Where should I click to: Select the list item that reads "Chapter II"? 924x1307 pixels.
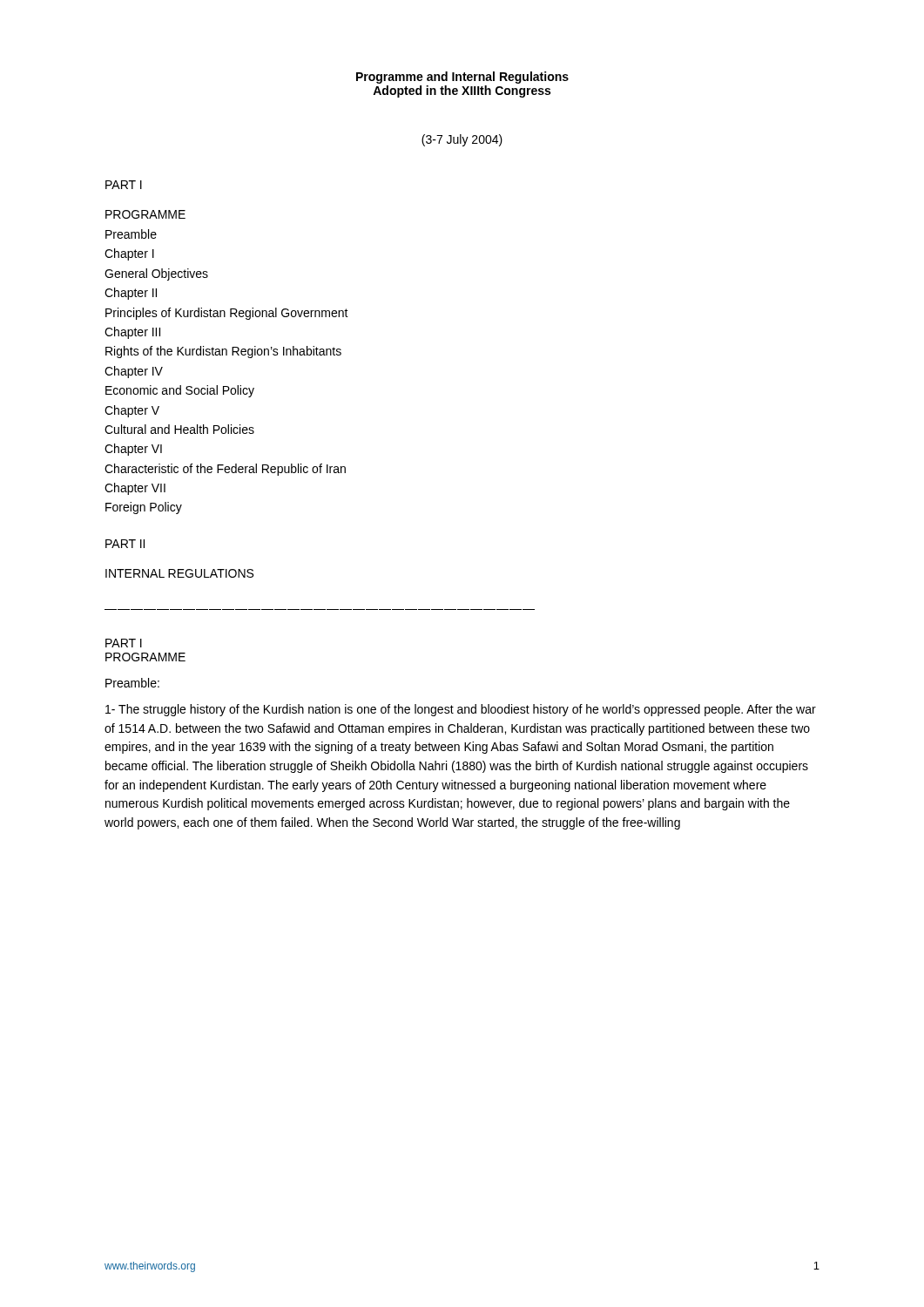coord(131,294)
